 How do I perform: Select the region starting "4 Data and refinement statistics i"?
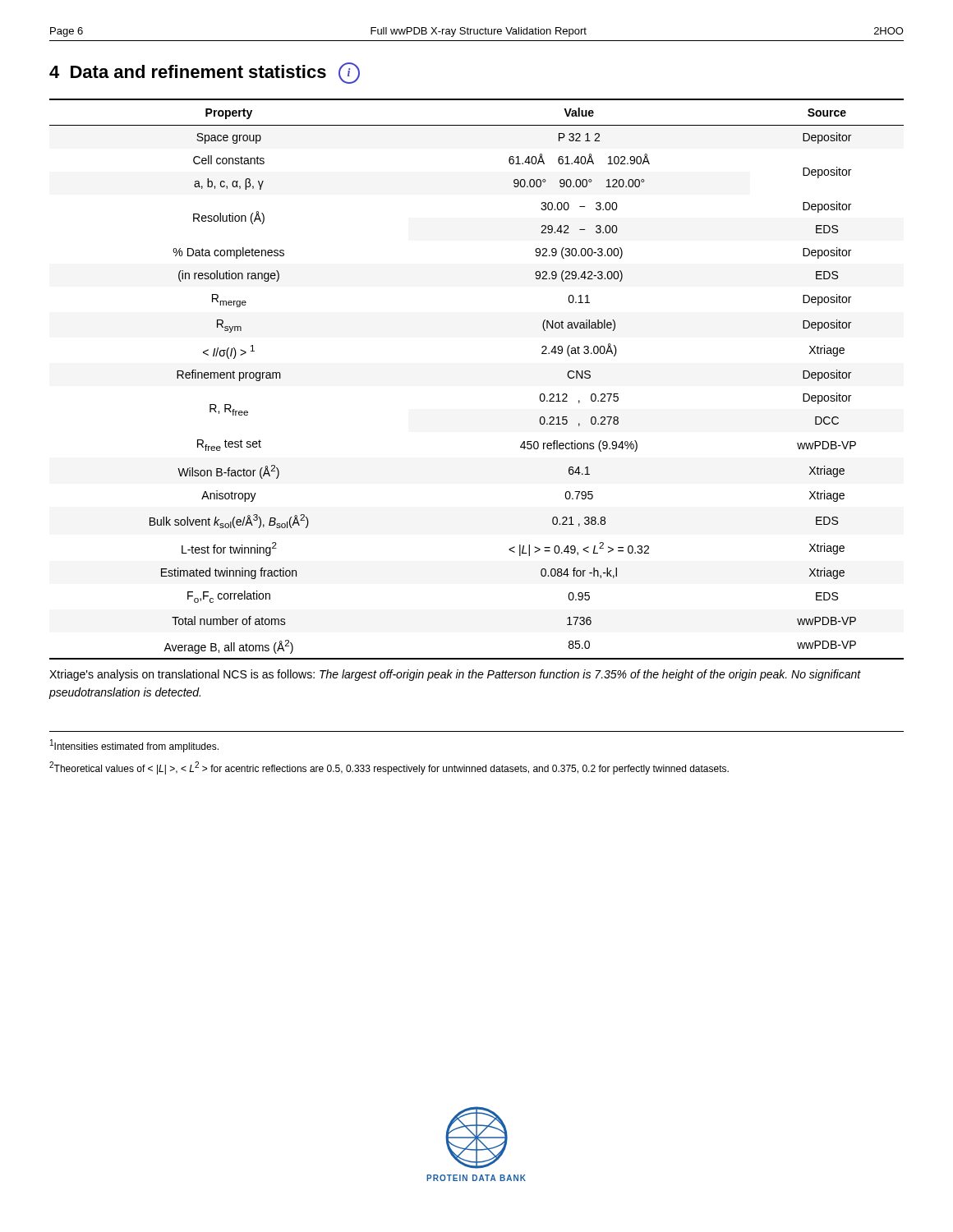click(x=204, y=73)
